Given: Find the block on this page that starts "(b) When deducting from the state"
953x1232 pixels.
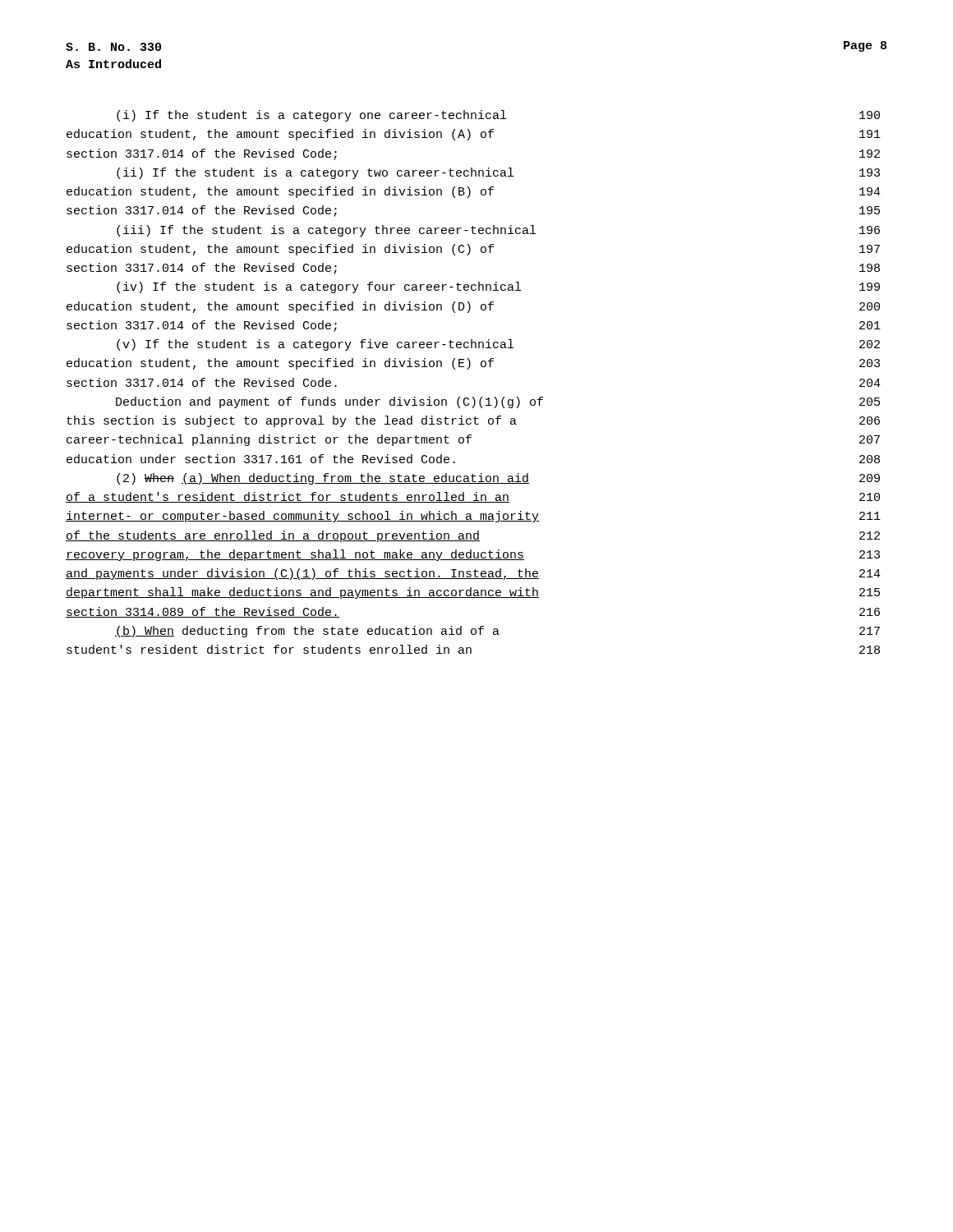Looking at the screenshot, I should pyautogui.click(x=476, y=642).
